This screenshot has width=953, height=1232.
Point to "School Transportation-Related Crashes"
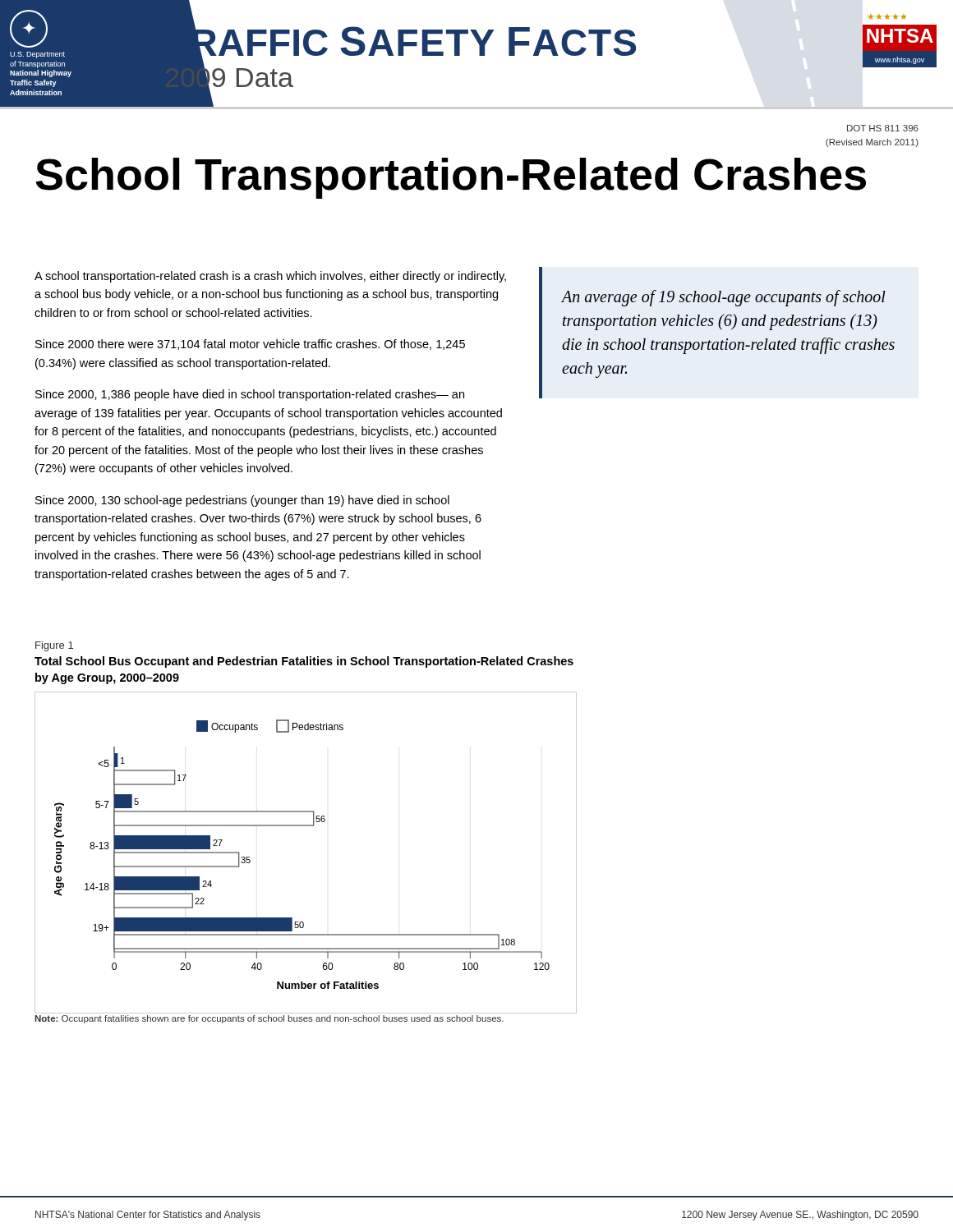coord(451,175)
